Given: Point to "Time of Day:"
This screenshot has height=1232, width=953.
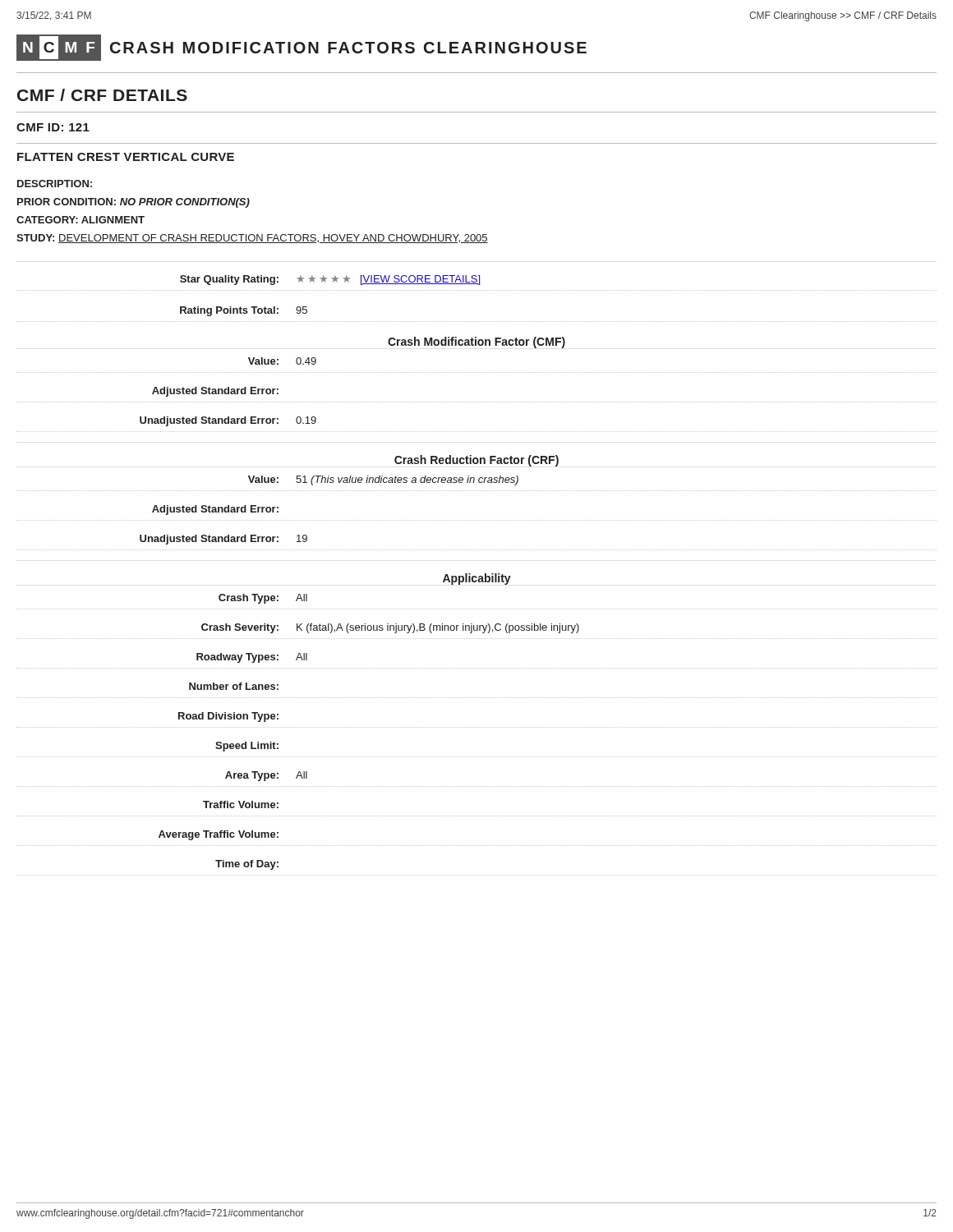Looking at the screenshot, I should click(156, 864).
